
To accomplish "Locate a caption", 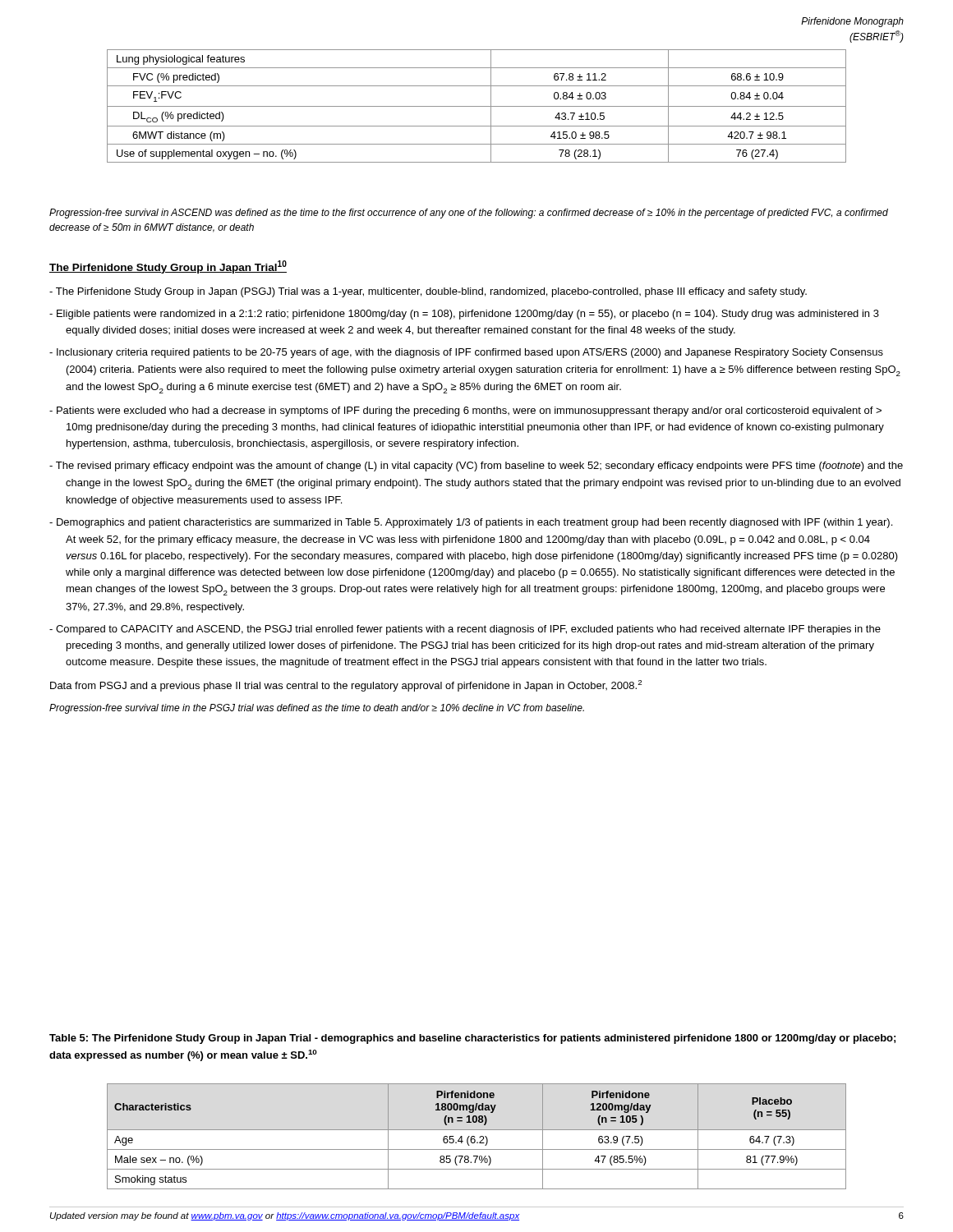I will 473,1046.
